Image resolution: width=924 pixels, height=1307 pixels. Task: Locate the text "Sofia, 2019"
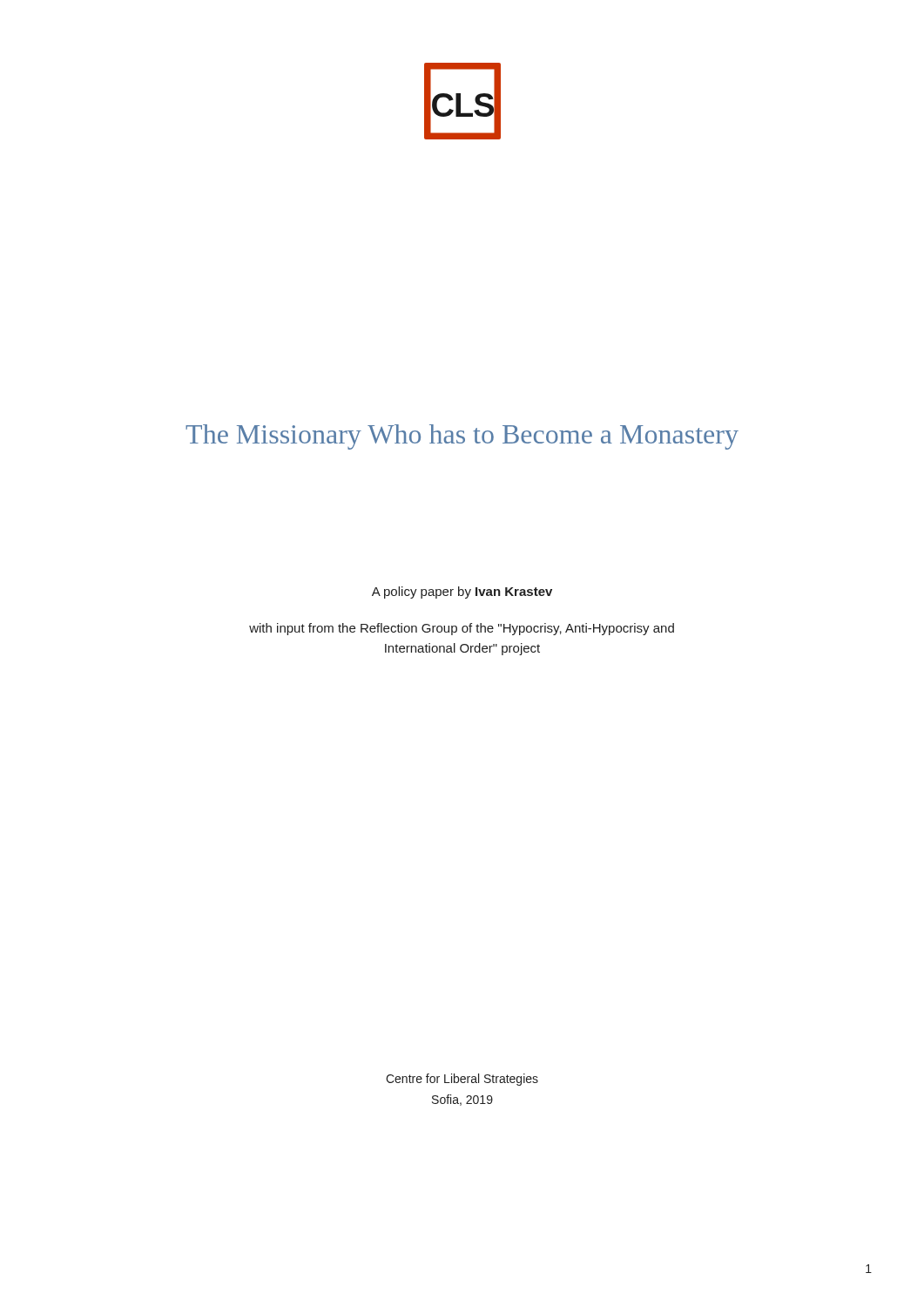point(462,1100)
